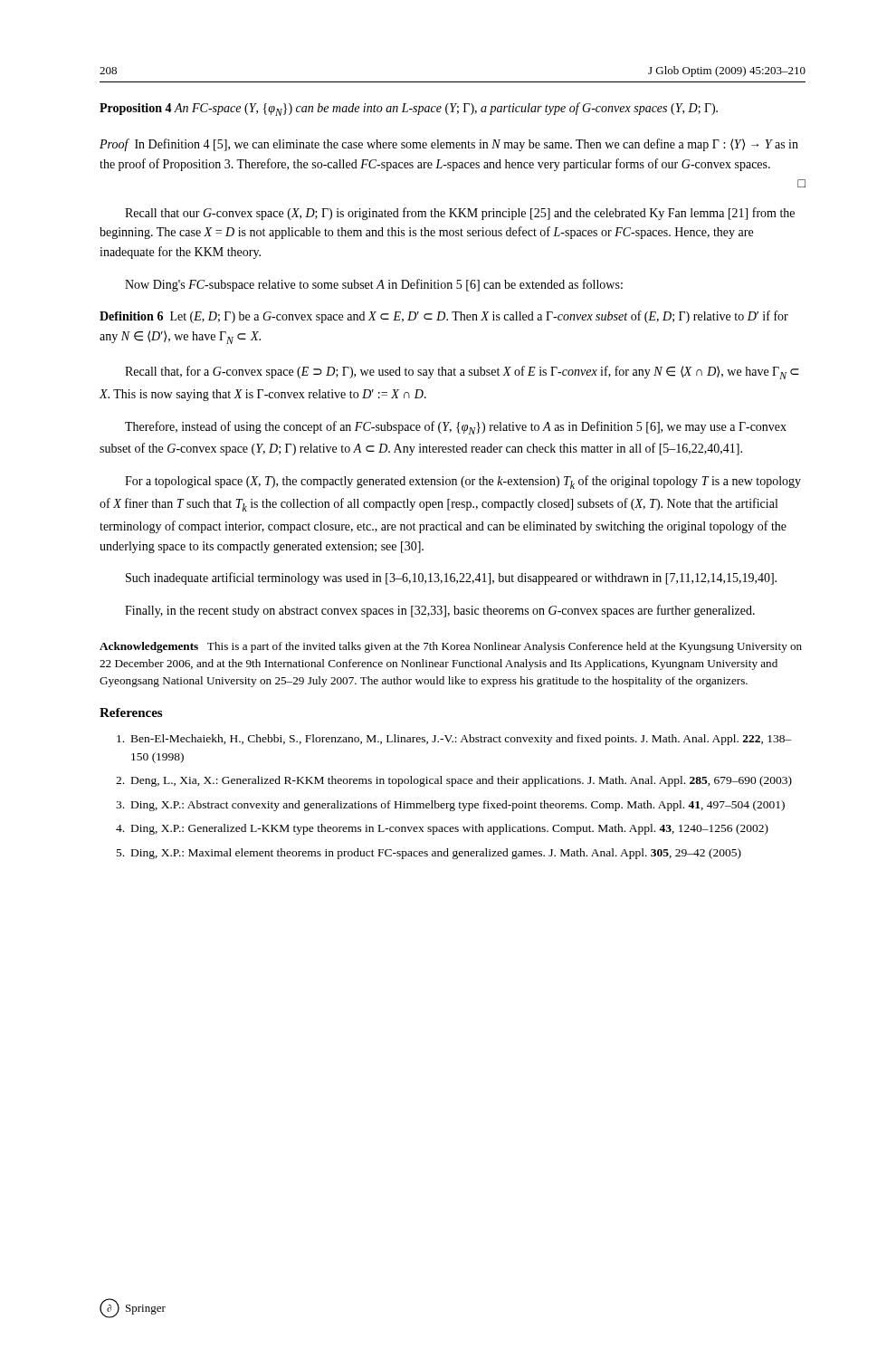Locate the text block with the text "Such inadequate artificial terminology"
The width and height of the screenshot is (896, 1358).
(451, 578)
